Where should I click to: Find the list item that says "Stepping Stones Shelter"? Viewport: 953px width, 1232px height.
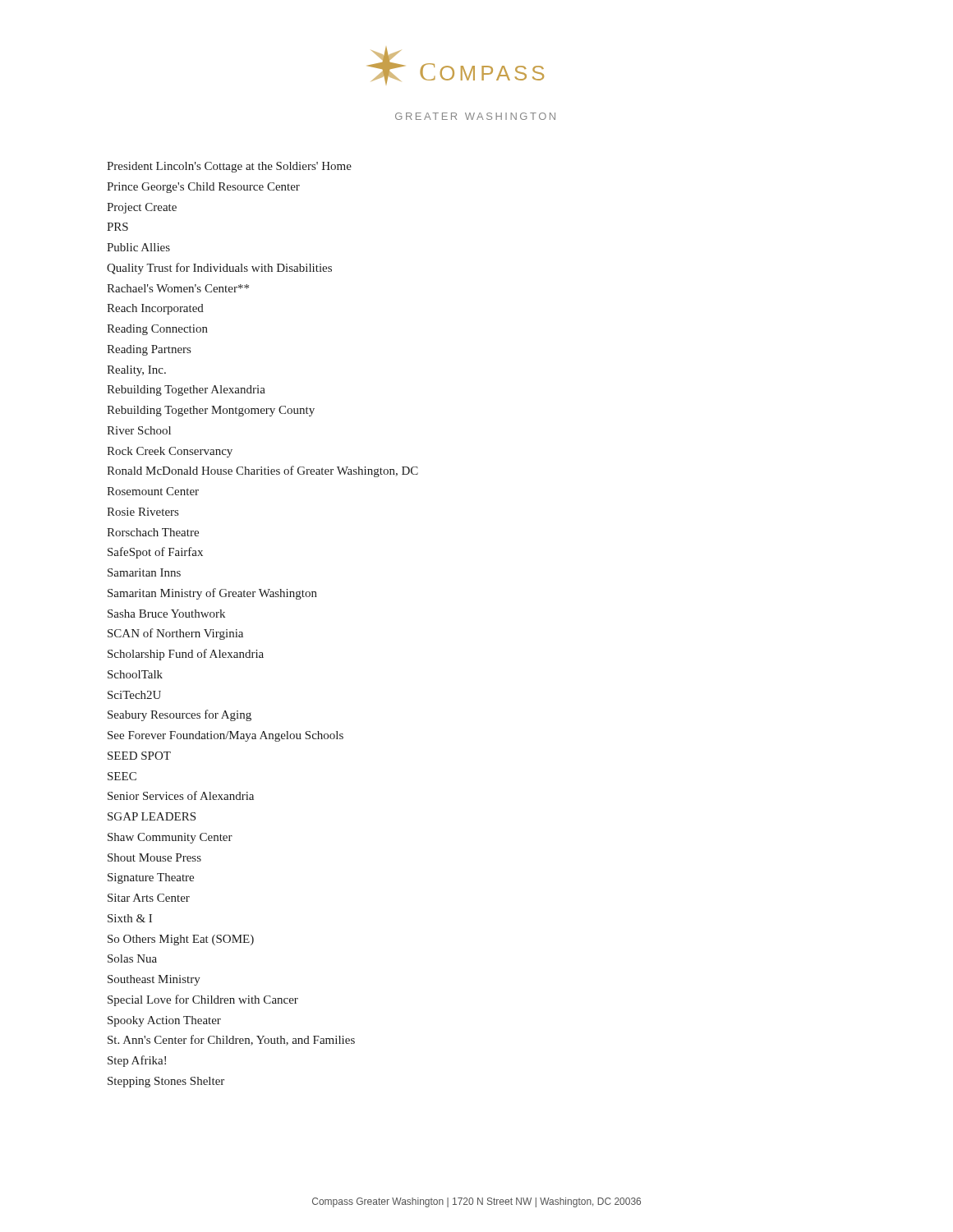coord(166,1081)
